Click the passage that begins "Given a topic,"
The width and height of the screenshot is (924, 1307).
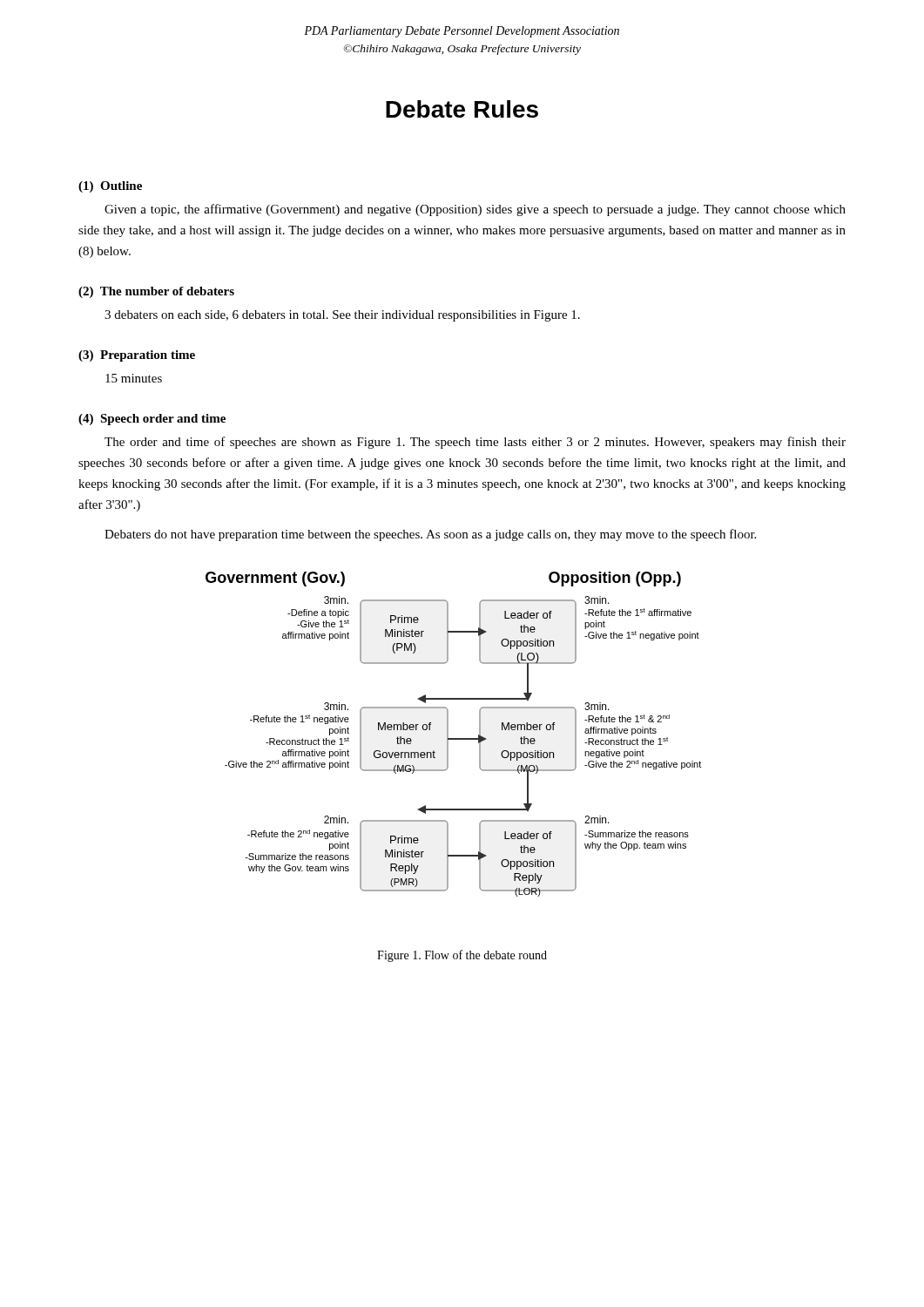click(462, 230)
